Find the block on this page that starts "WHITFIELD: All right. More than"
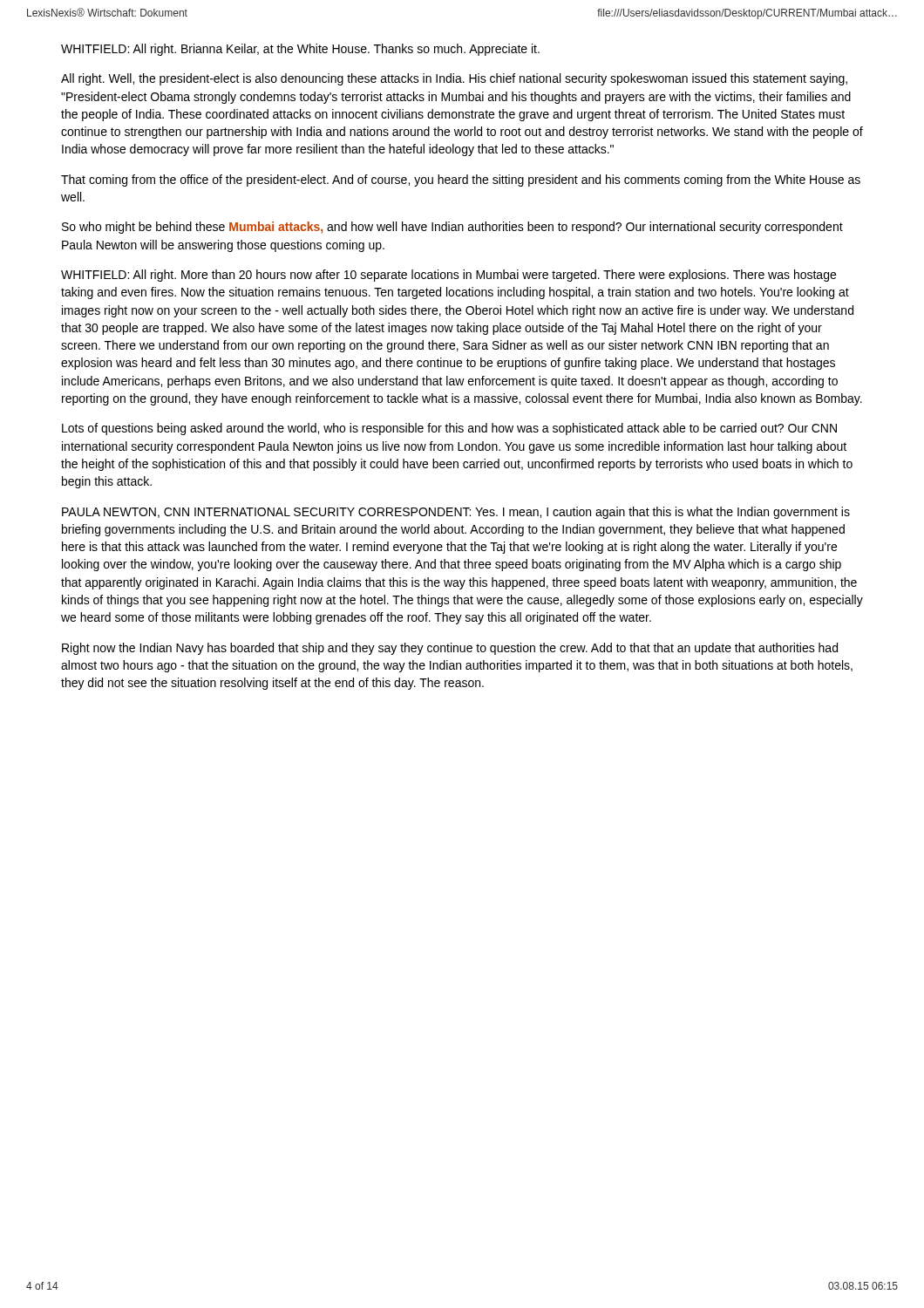Screen dimensions: 1308x924 click(x=462, y=337)
